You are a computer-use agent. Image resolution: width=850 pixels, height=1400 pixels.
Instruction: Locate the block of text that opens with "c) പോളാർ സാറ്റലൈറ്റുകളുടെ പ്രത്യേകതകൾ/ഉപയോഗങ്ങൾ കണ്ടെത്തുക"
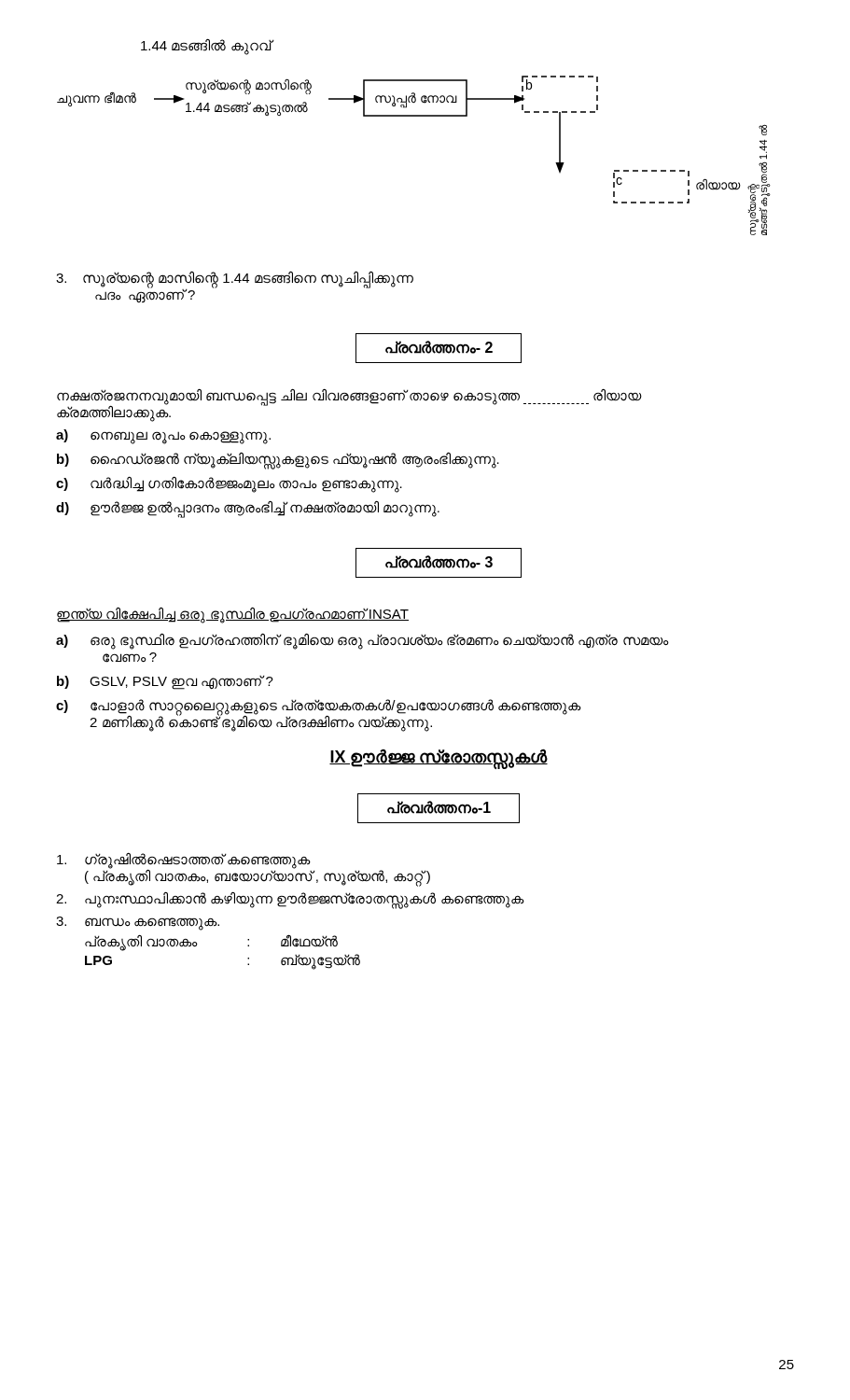tap(318, 714)
